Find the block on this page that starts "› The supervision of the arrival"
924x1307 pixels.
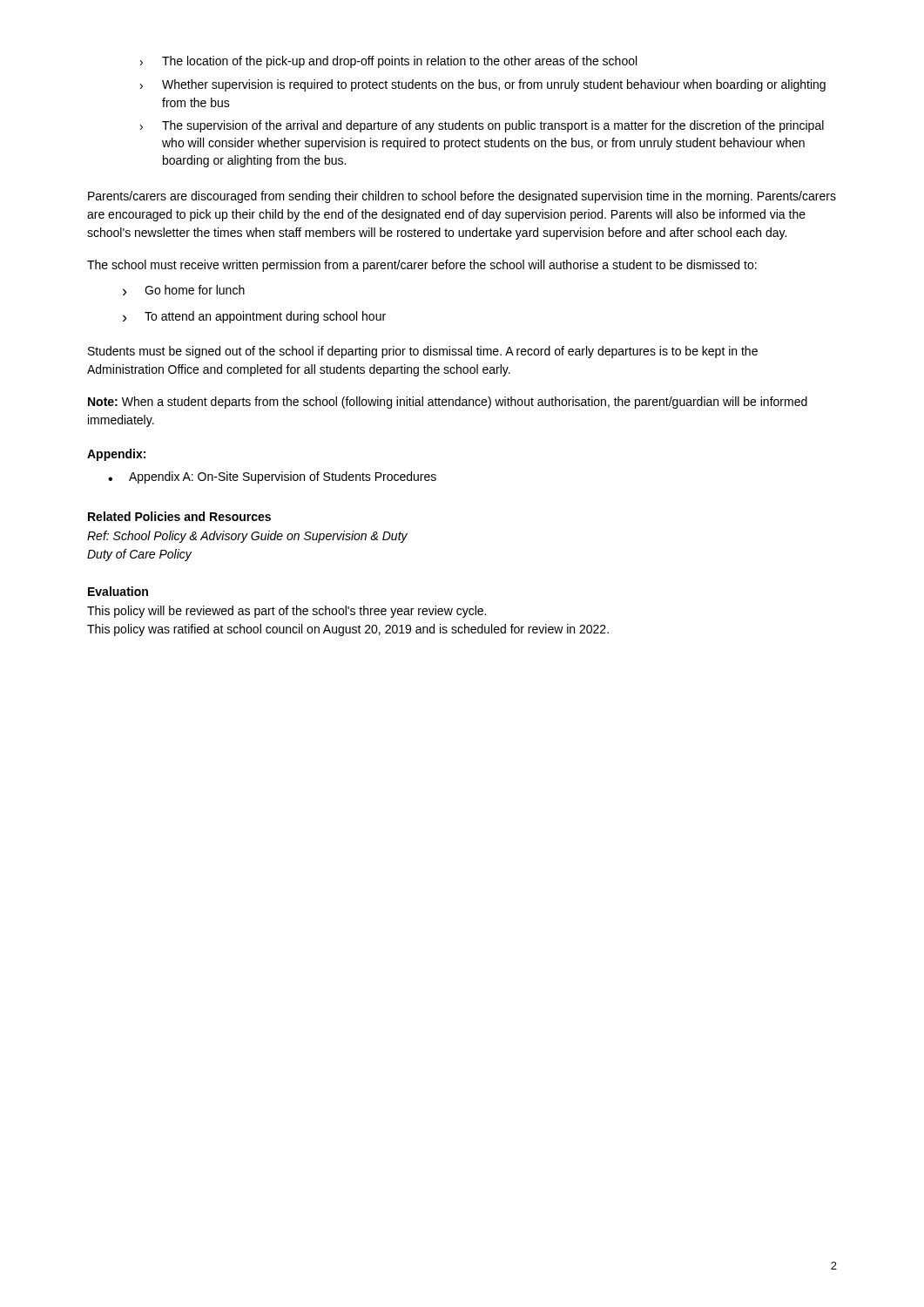(x=488, y=143)
